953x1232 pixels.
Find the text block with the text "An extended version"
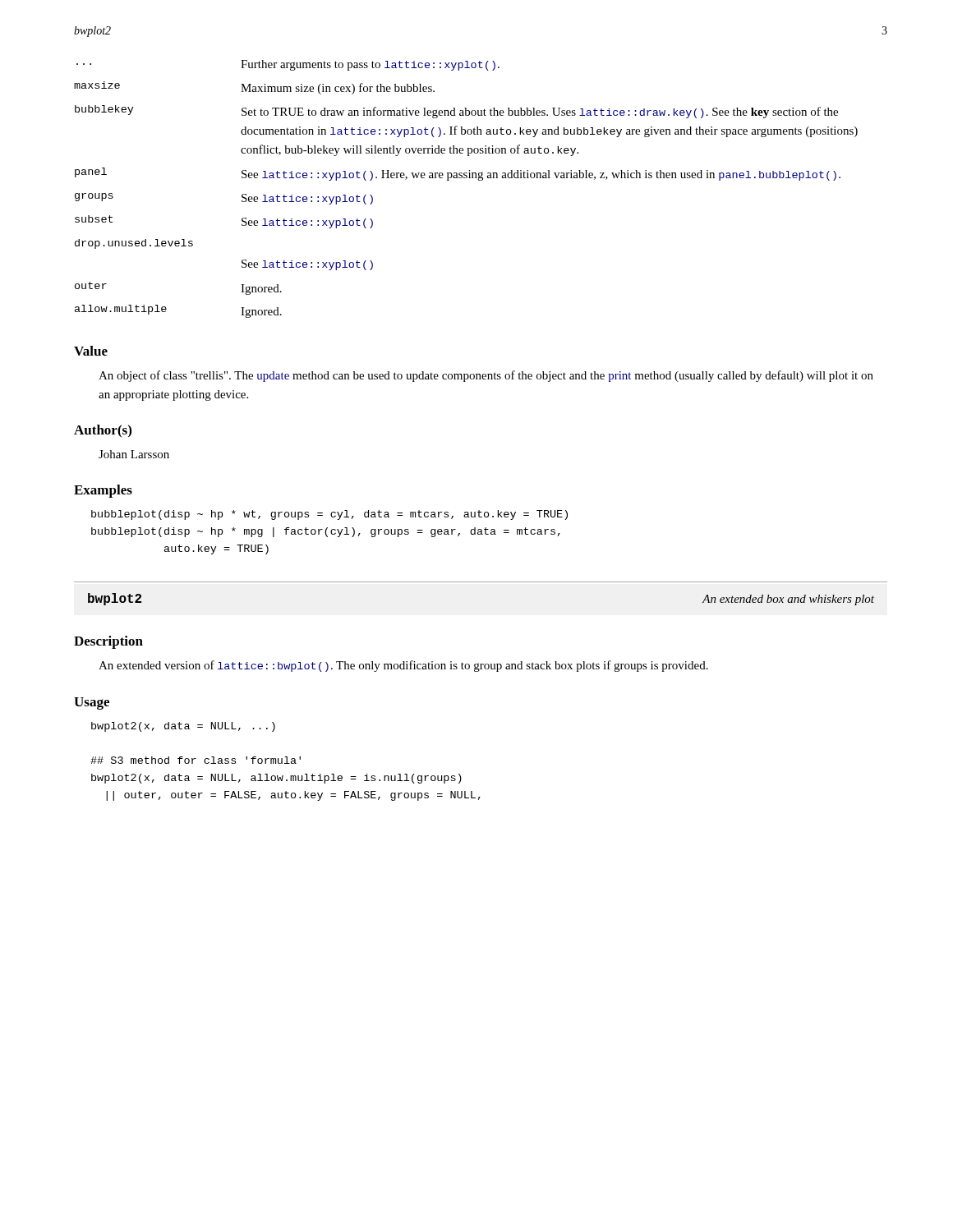click(x=404, y=666)
